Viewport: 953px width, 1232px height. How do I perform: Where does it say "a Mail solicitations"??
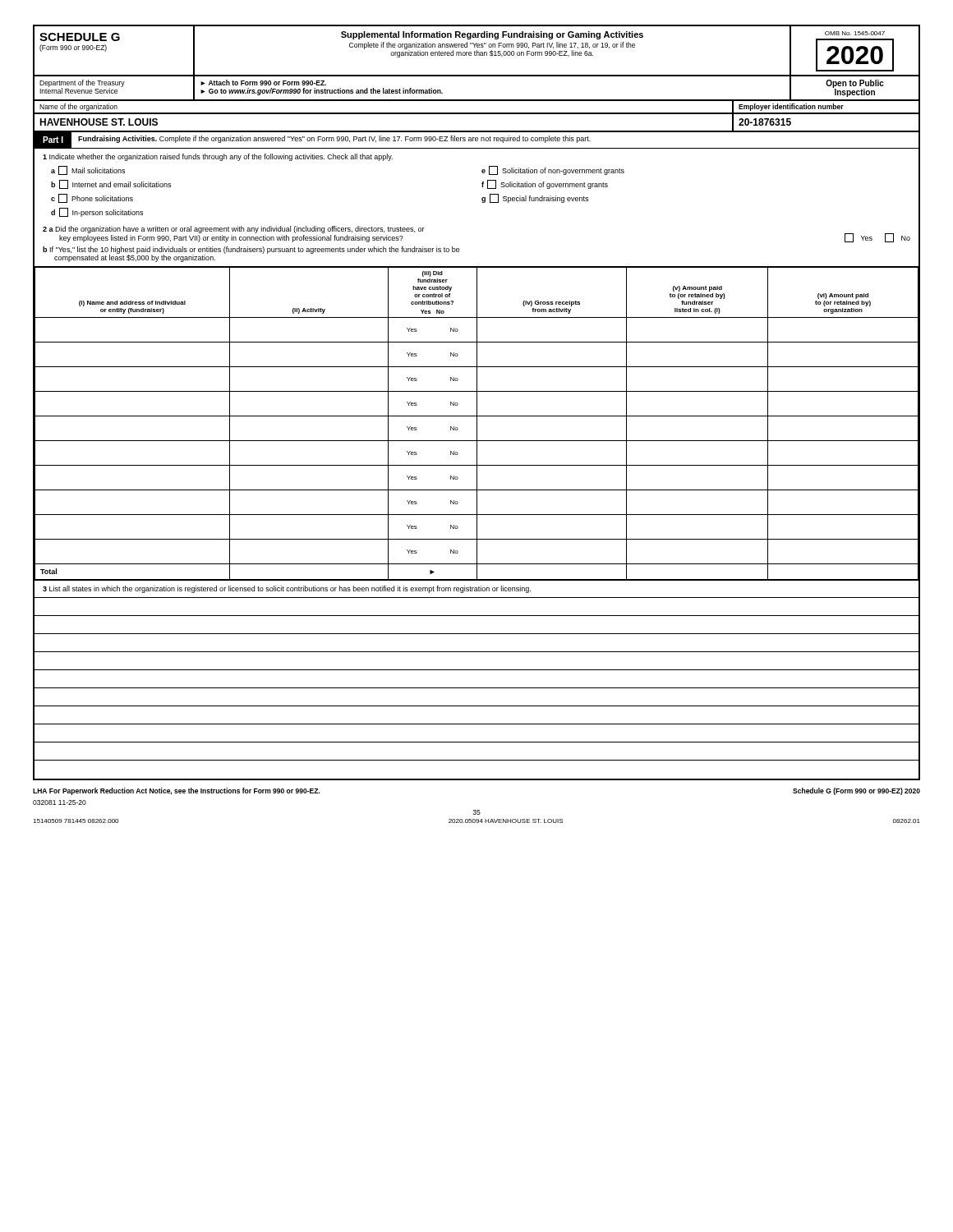(88, 170)
